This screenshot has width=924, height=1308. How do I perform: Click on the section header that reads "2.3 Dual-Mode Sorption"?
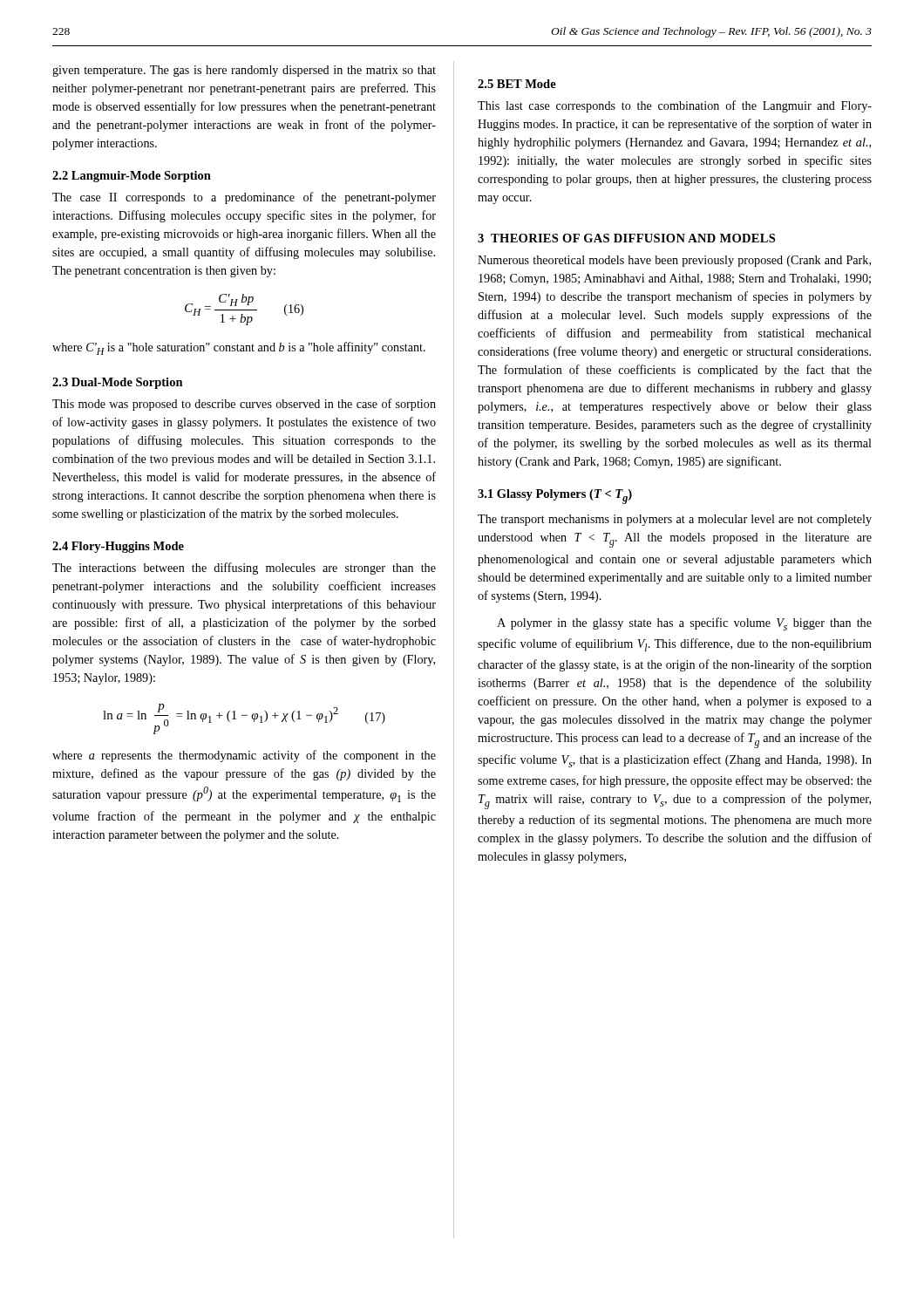click(117, 382)
